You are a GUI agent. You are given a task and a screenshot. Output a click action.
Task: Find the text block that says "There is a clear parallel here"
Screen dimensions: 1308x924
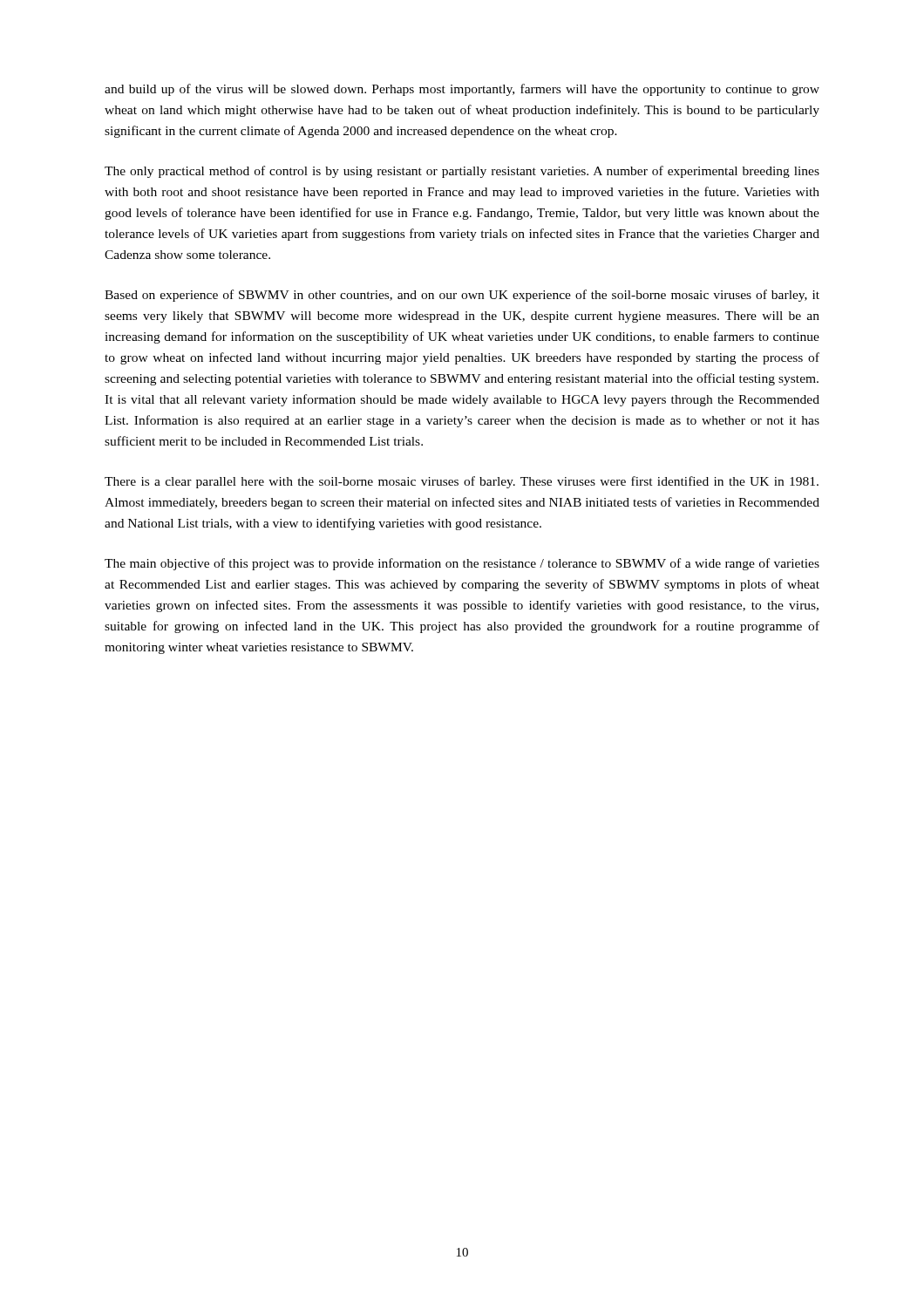point(462,502)
